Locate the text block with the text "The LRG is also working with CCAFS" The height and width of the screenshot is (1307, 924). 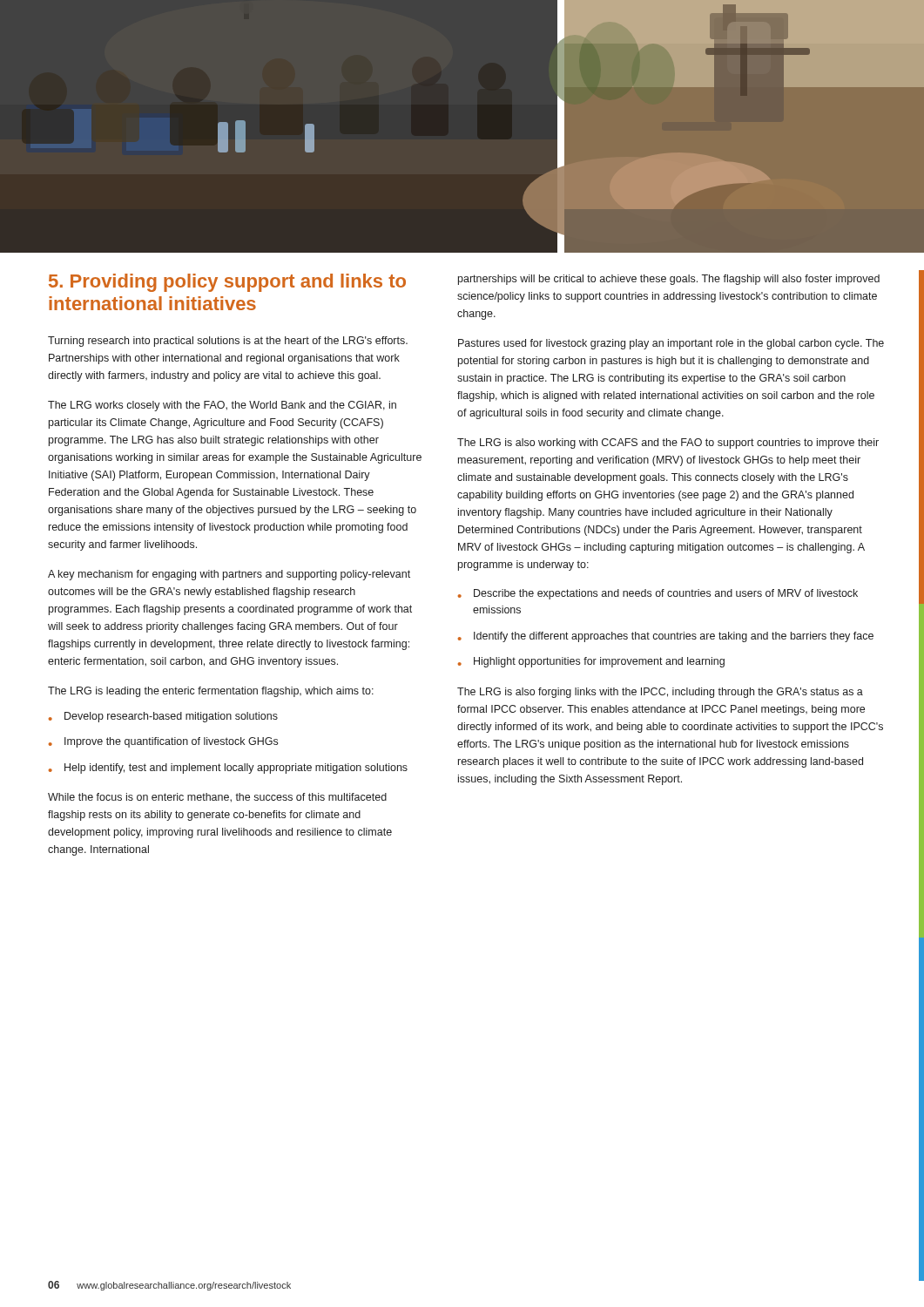click(x=668, y=504)
